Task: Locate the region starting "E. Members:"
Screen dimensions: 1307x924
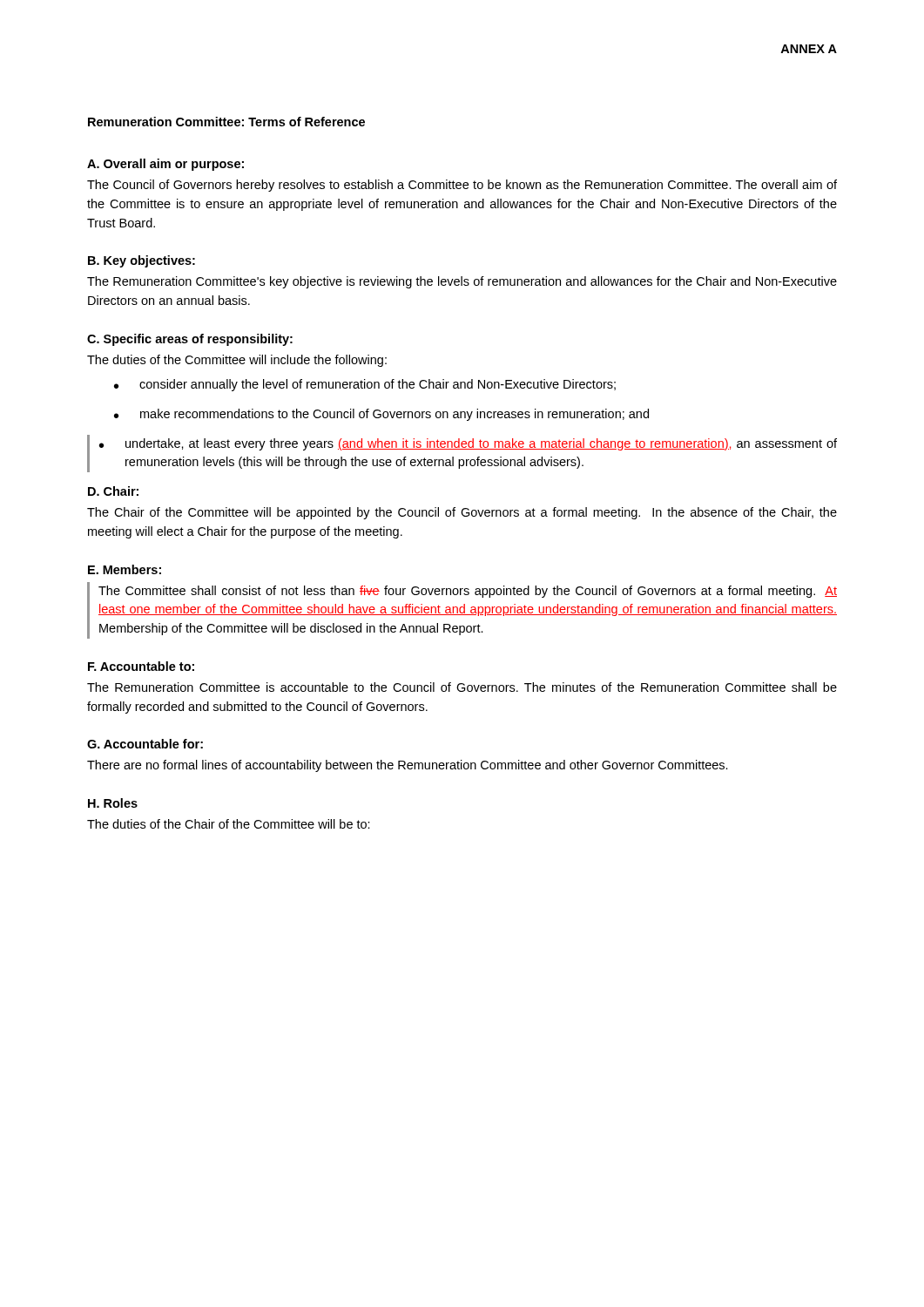Action: click(125, 569)
